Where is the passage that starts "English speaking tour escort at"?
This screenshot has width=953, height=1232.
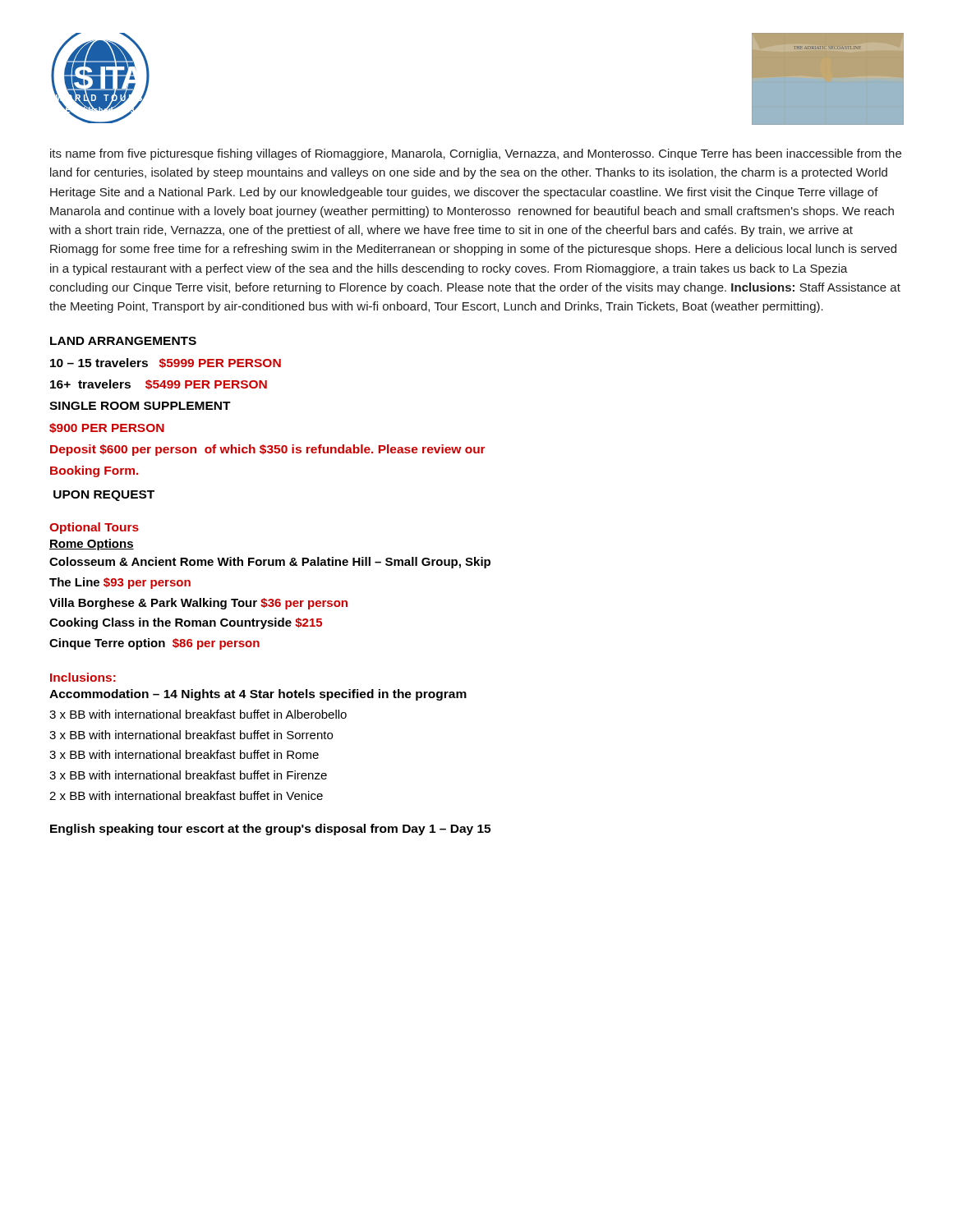pos(270,828)
